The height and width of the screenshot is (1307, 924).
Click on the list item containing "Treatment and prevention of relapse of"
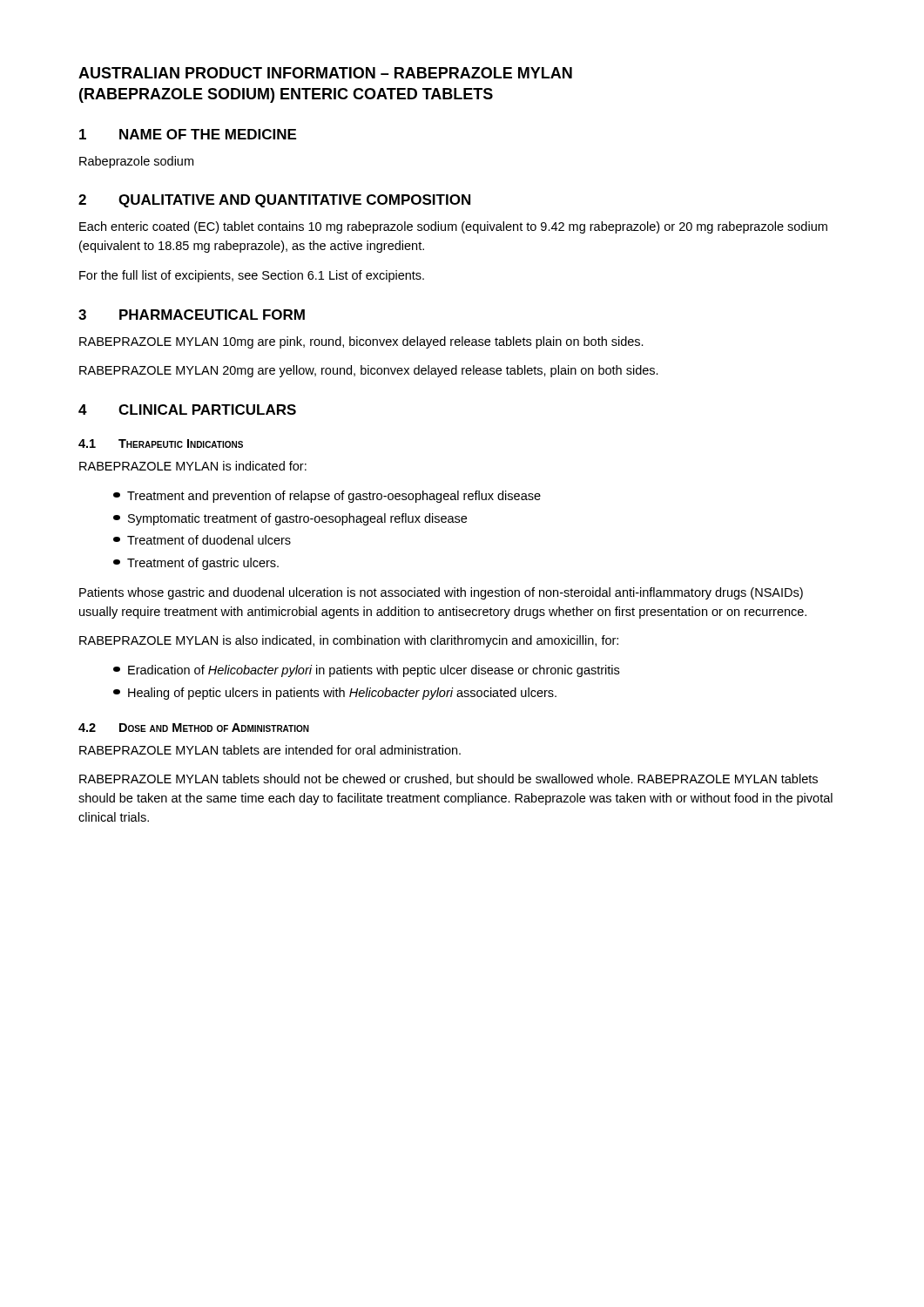pyautogui.click(x=327, y=496)
